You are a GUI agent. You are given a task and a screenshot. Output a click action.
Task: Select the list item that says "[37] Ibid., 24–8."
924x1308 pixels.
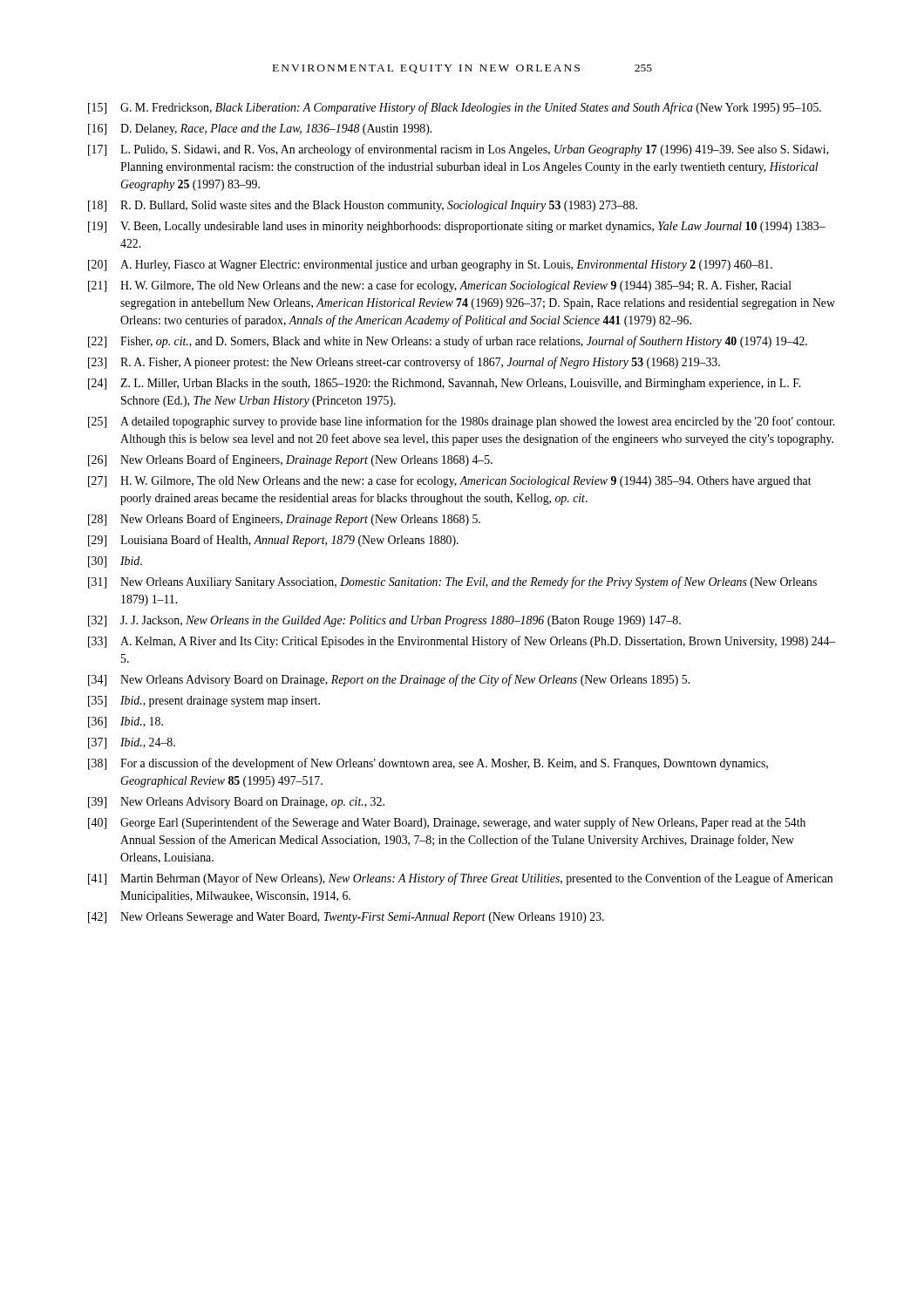[132, 743]
